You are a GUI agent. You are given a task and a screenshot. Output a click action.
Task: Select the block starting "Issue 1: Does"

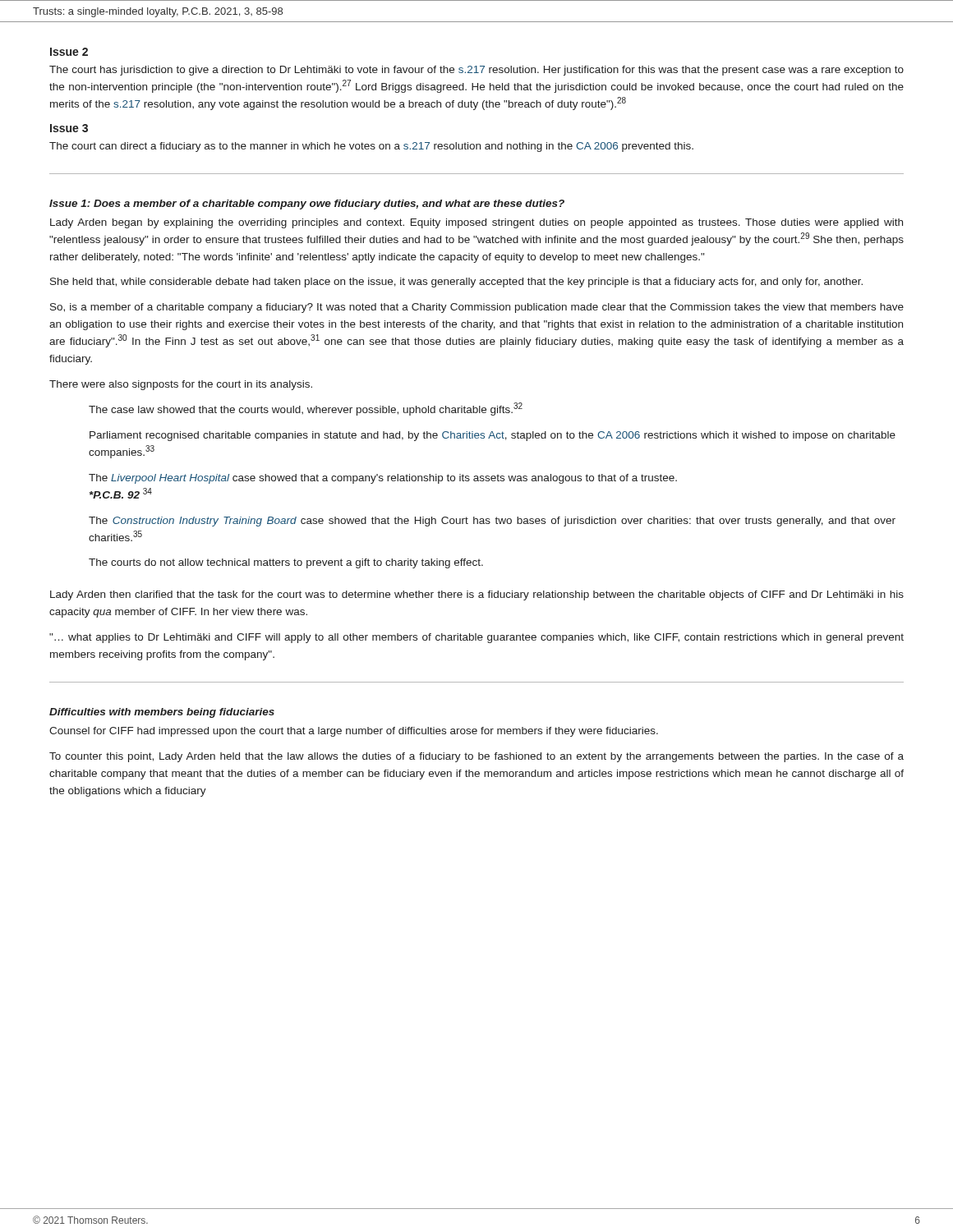tap(307, 203)
